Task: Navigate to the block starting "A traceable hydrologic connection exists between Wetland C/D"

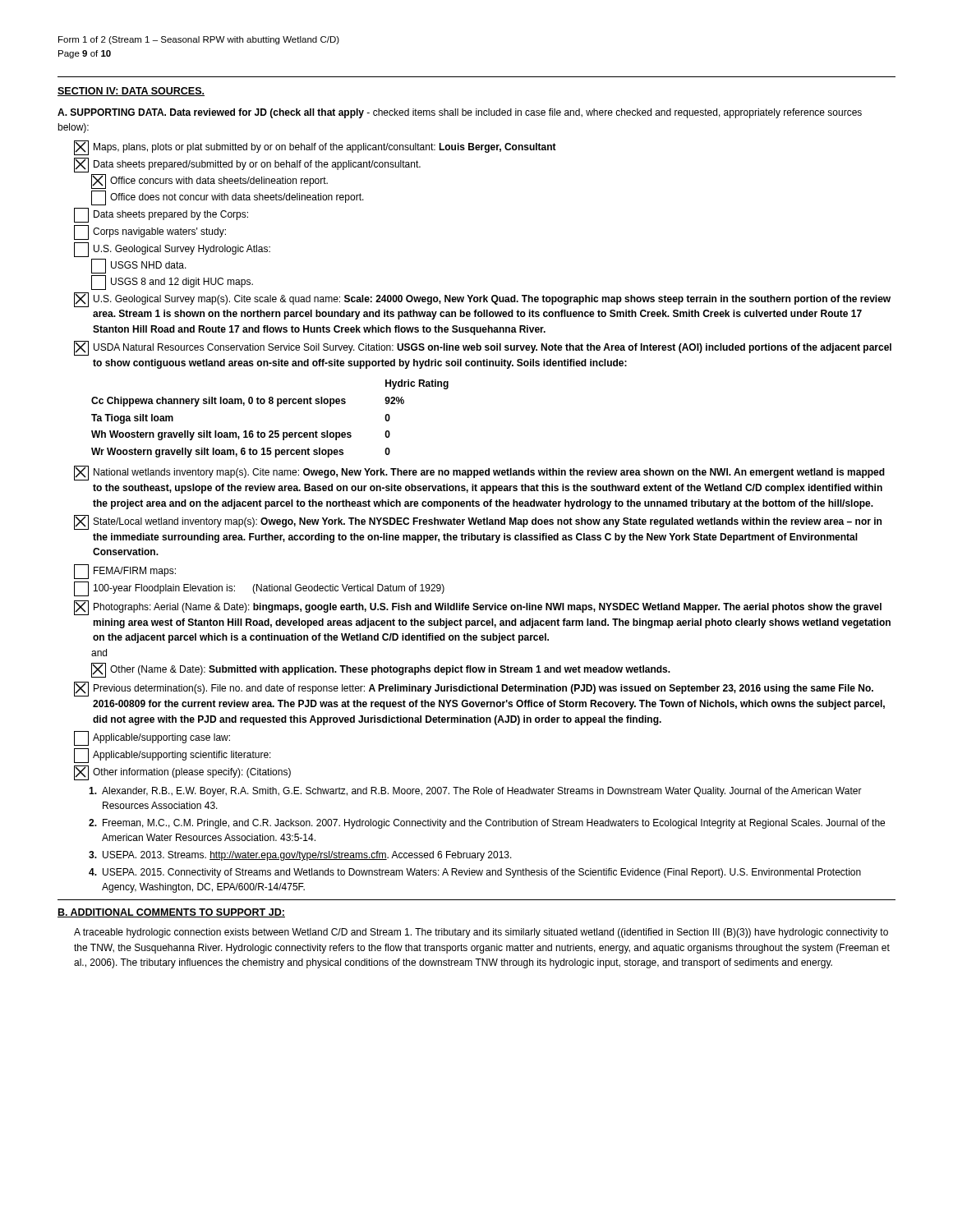Action: (482, 948)
